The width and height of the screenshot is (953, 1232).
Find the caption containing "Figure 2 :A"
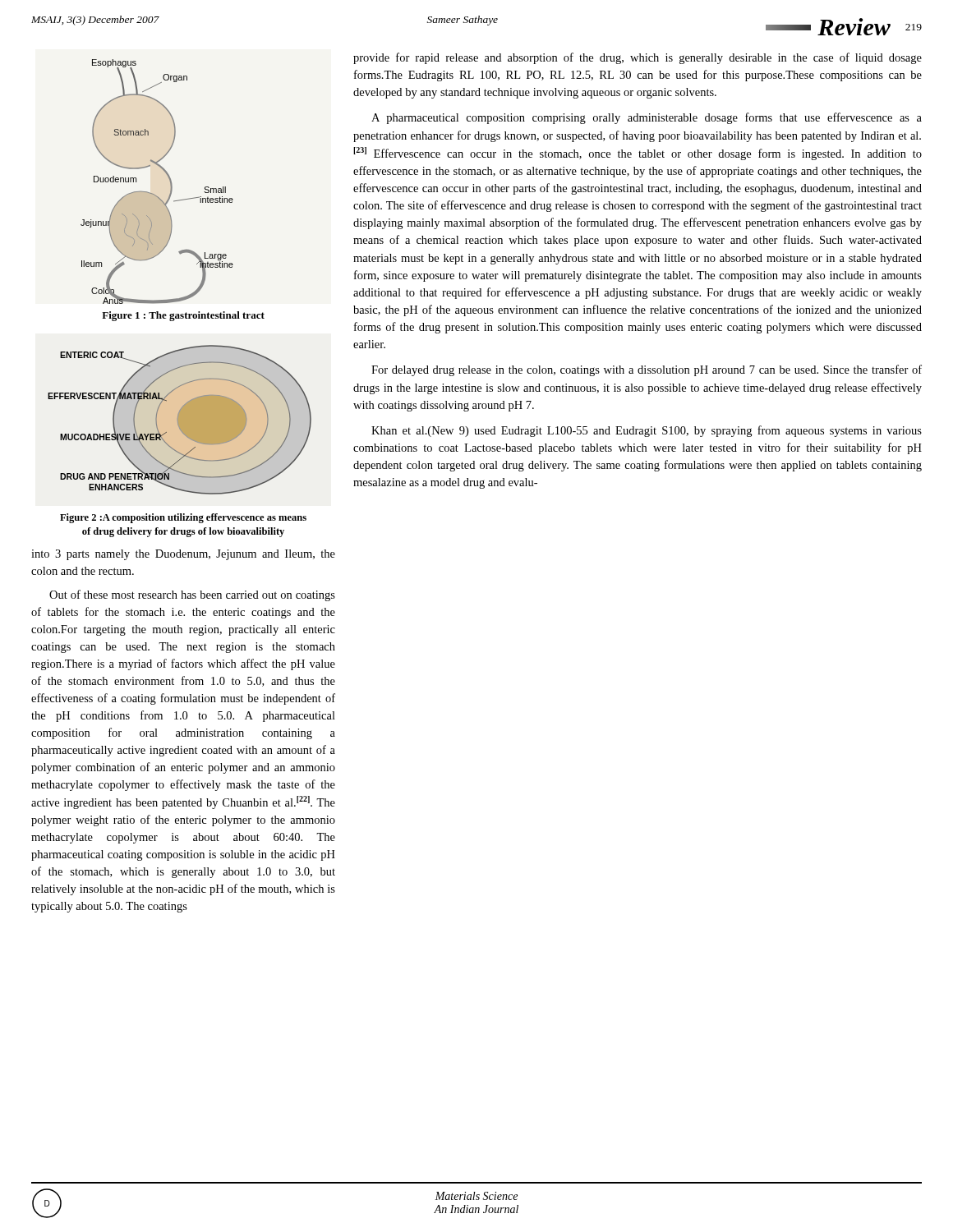183,524
